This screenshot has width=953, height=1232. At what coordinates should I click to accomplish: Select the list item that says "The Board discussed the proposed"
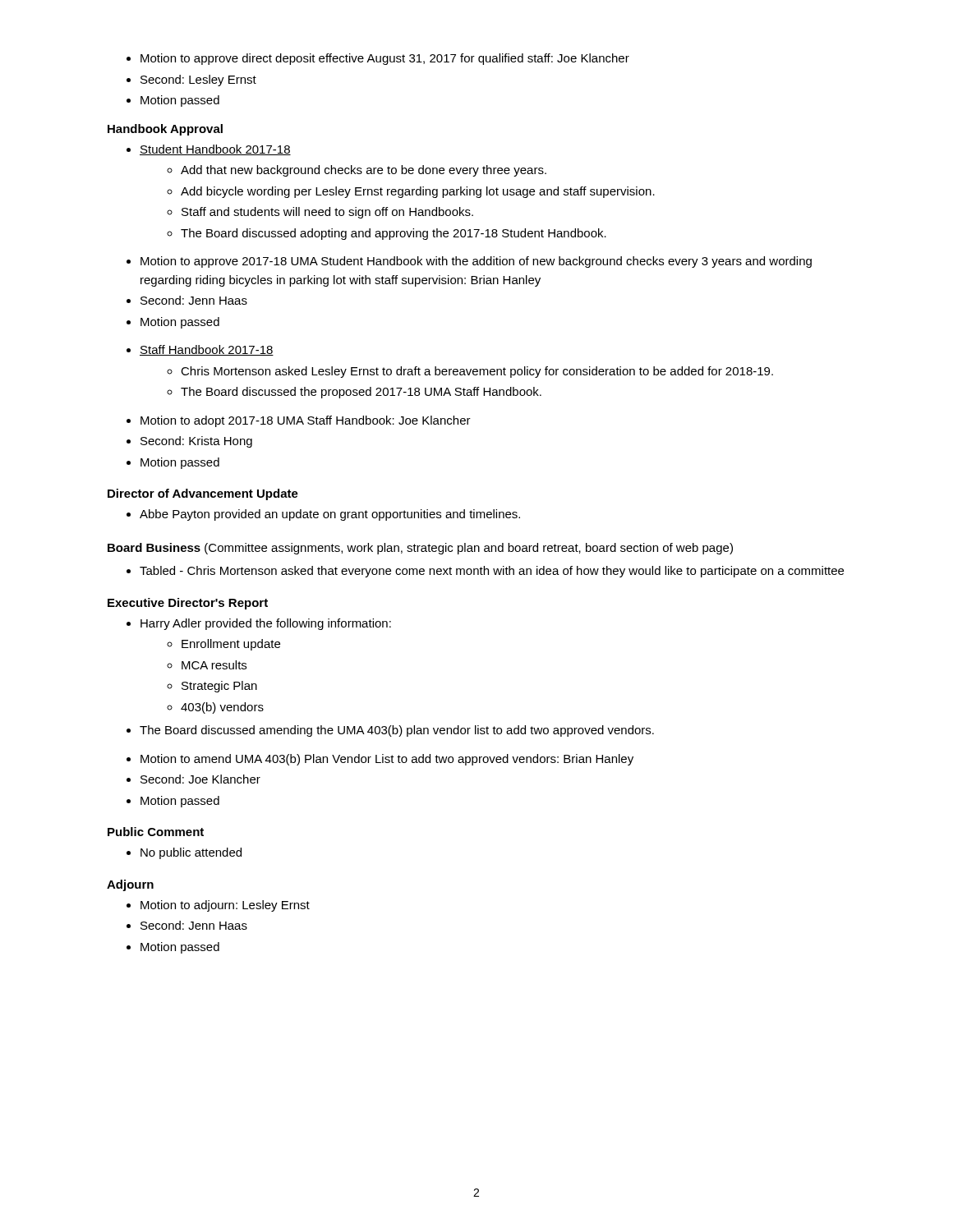click(513, 392)
